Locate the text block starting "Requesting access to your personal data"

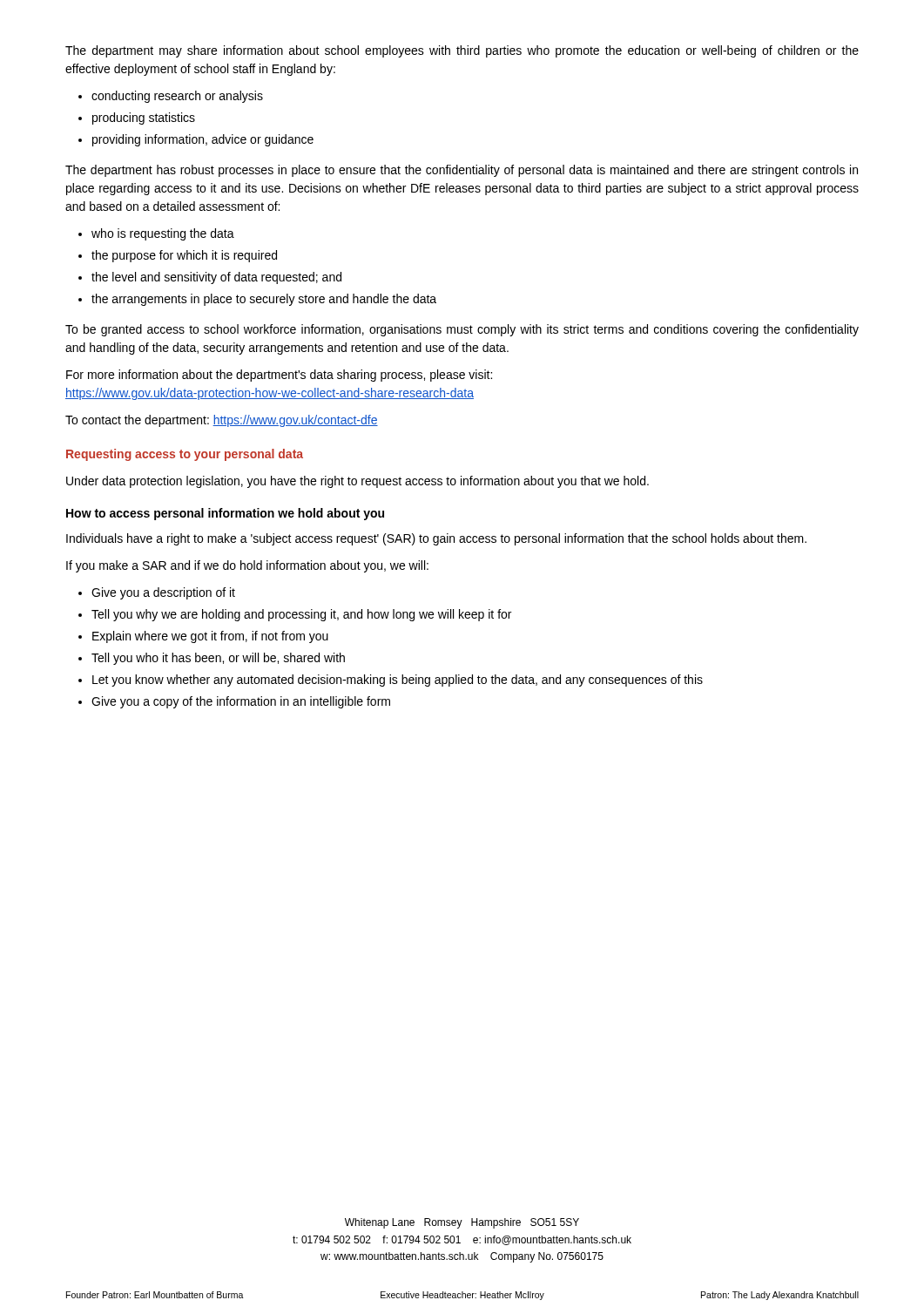point(185,455)
